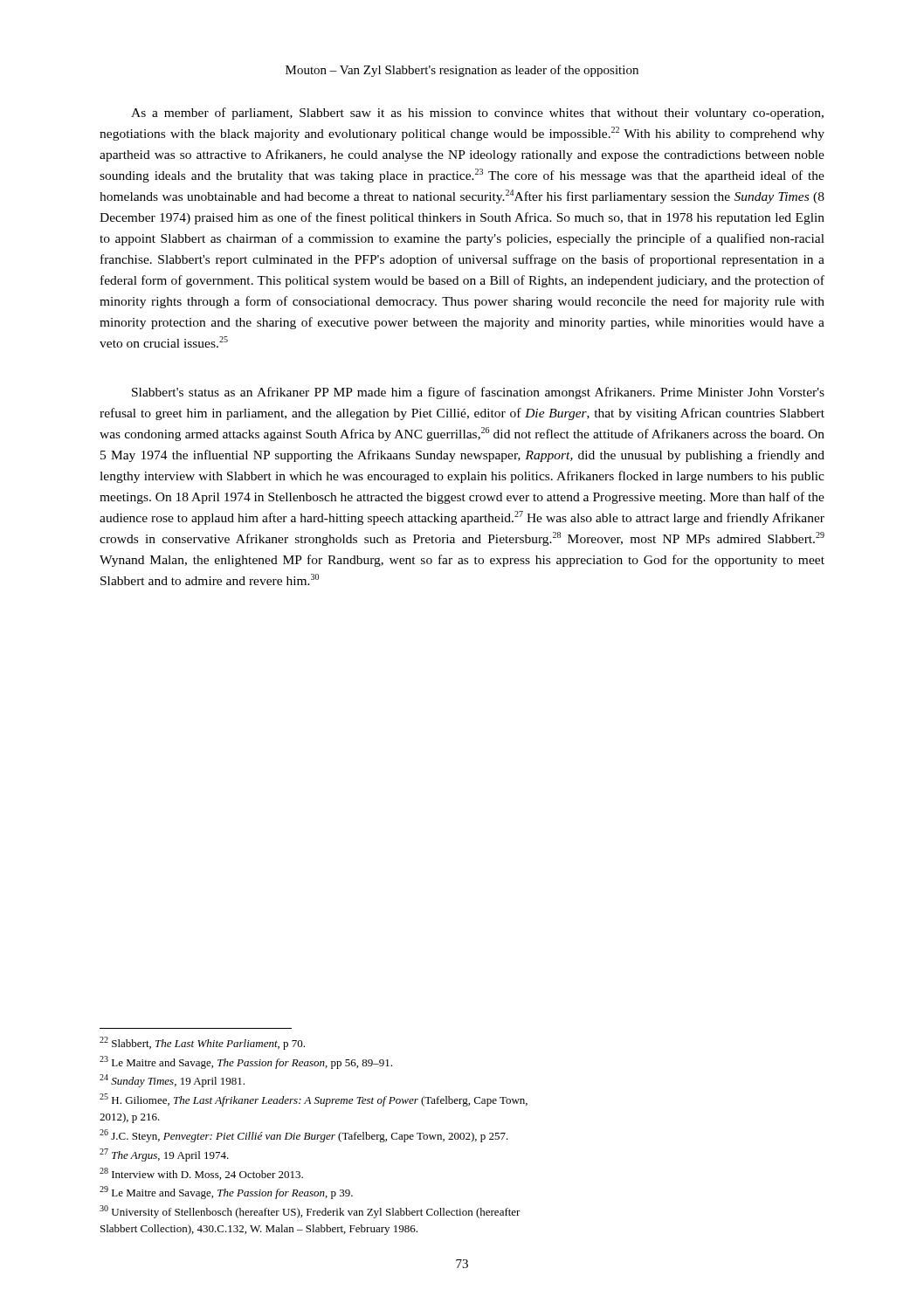
Task: Point to the block starting "26 J.C. Steyn, Penvegter: Piet Cillié van"
Action: (x=304, y=1135)
